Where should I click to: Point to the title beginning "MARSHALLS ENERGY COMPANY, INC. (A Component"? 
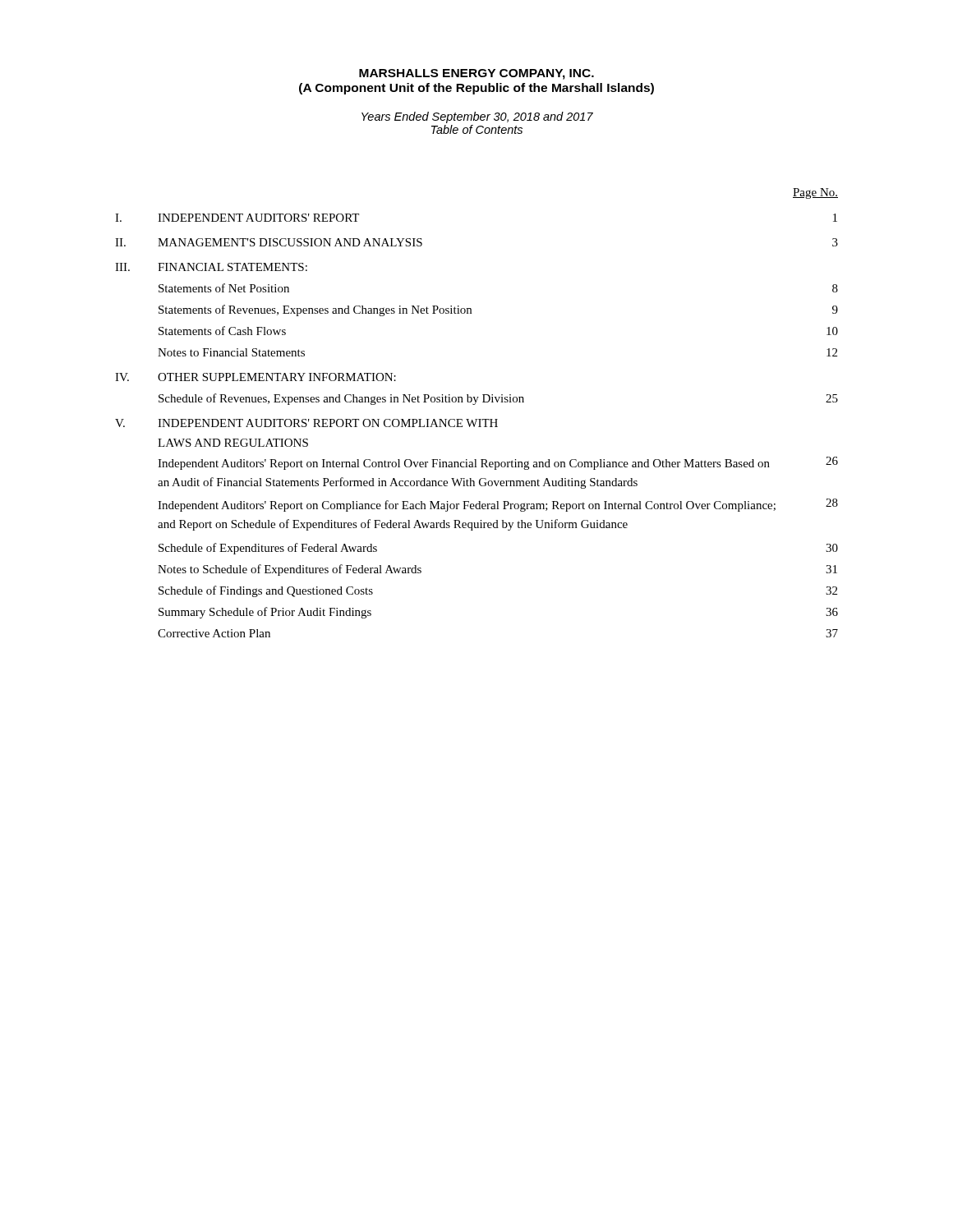click(476, 80)
